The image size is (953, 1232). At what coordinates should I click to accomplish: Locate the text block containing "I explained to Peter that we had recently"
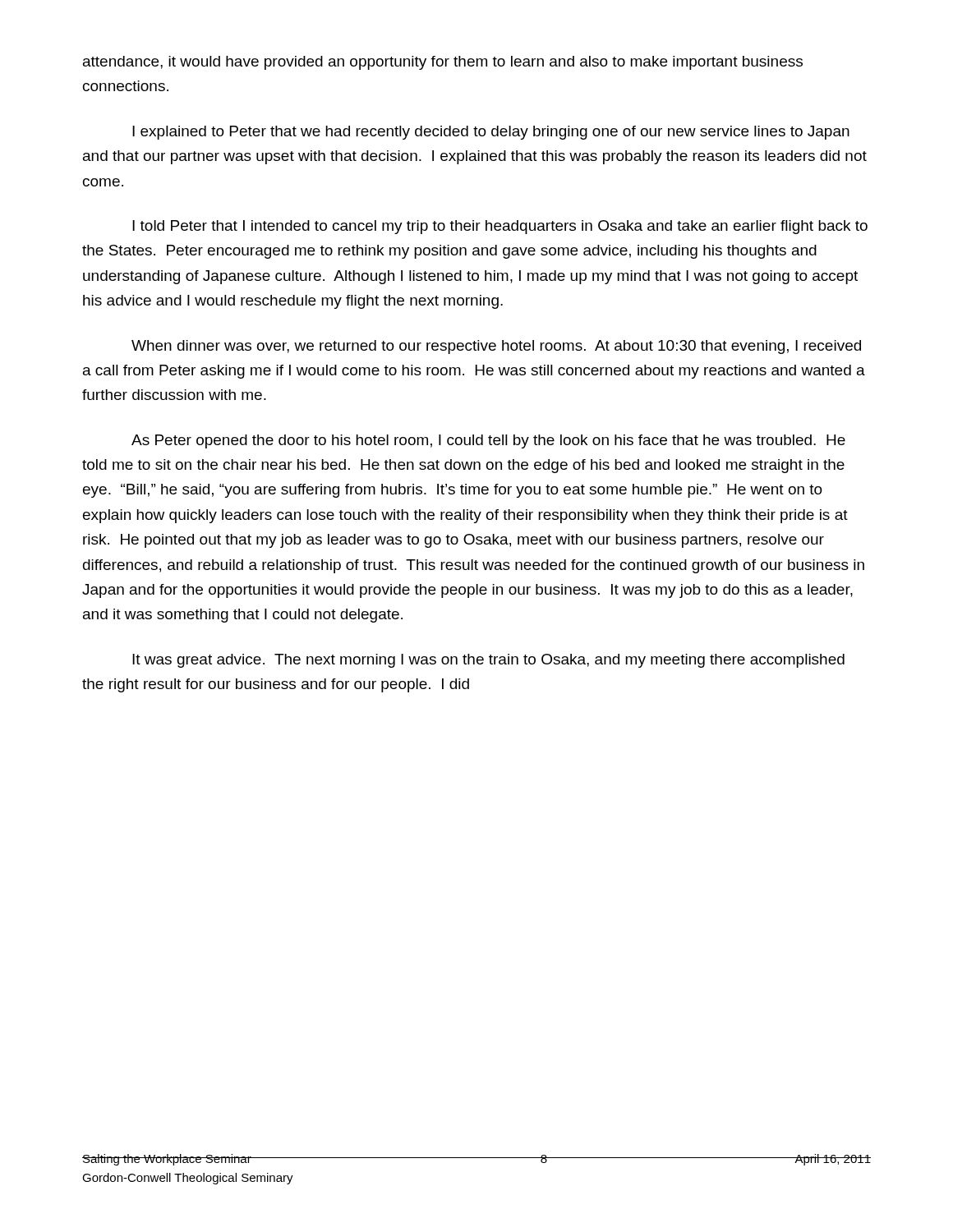(474, 156)
